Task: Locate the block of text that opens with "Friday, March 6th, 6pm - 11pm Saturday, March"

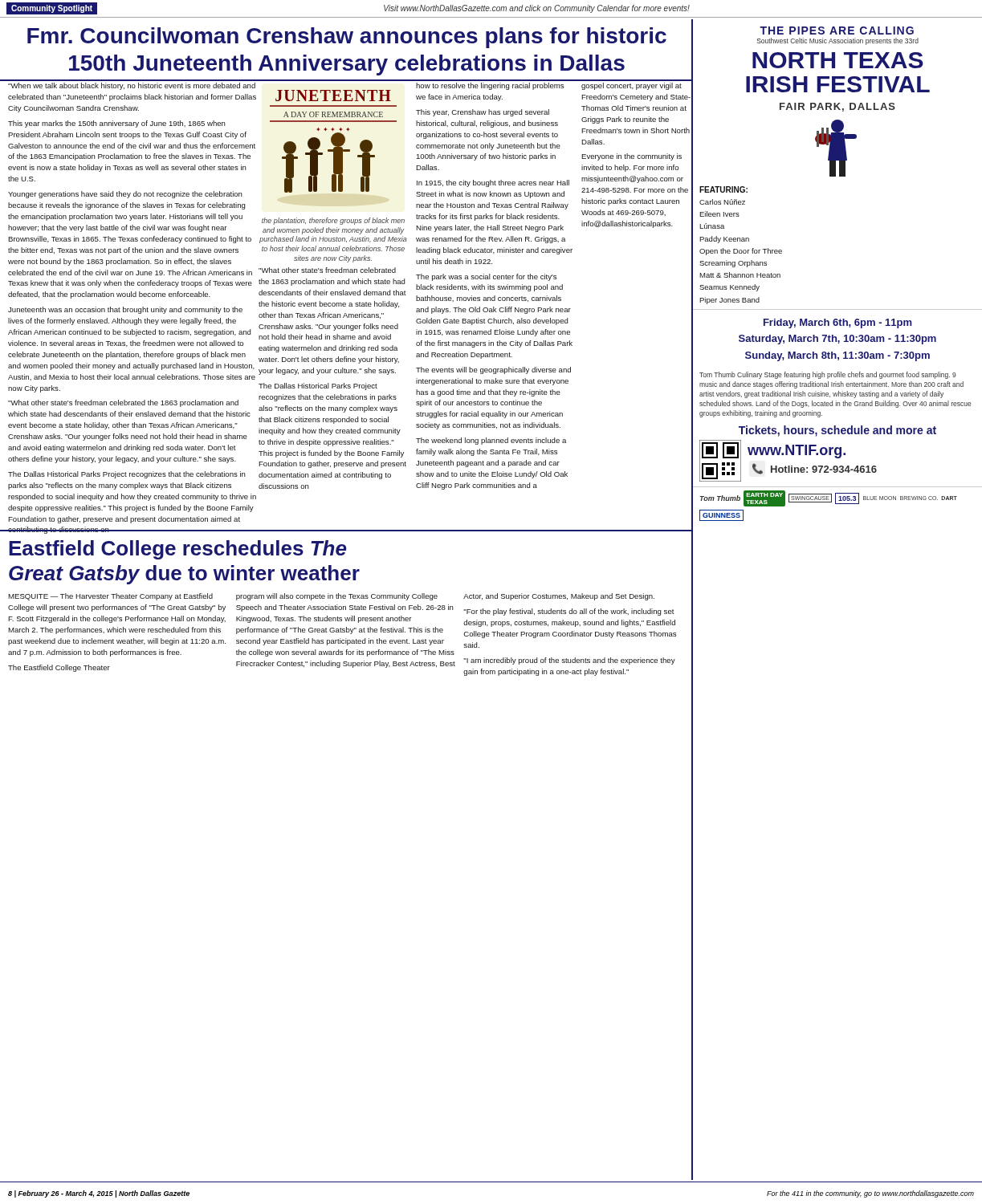Action: [837, 339]
